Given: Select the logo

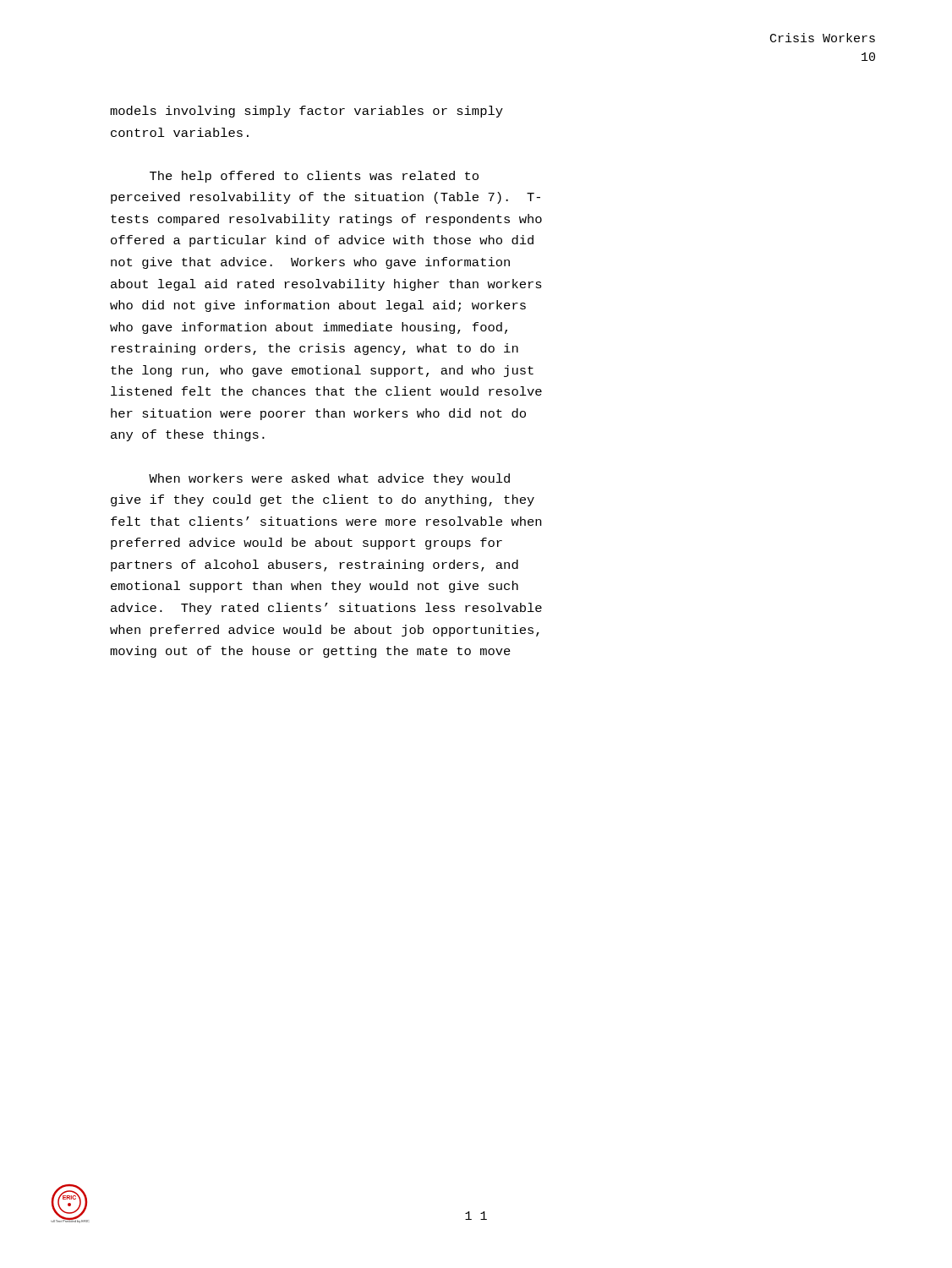Looking at the screenshot, I should coord(76,1205).
